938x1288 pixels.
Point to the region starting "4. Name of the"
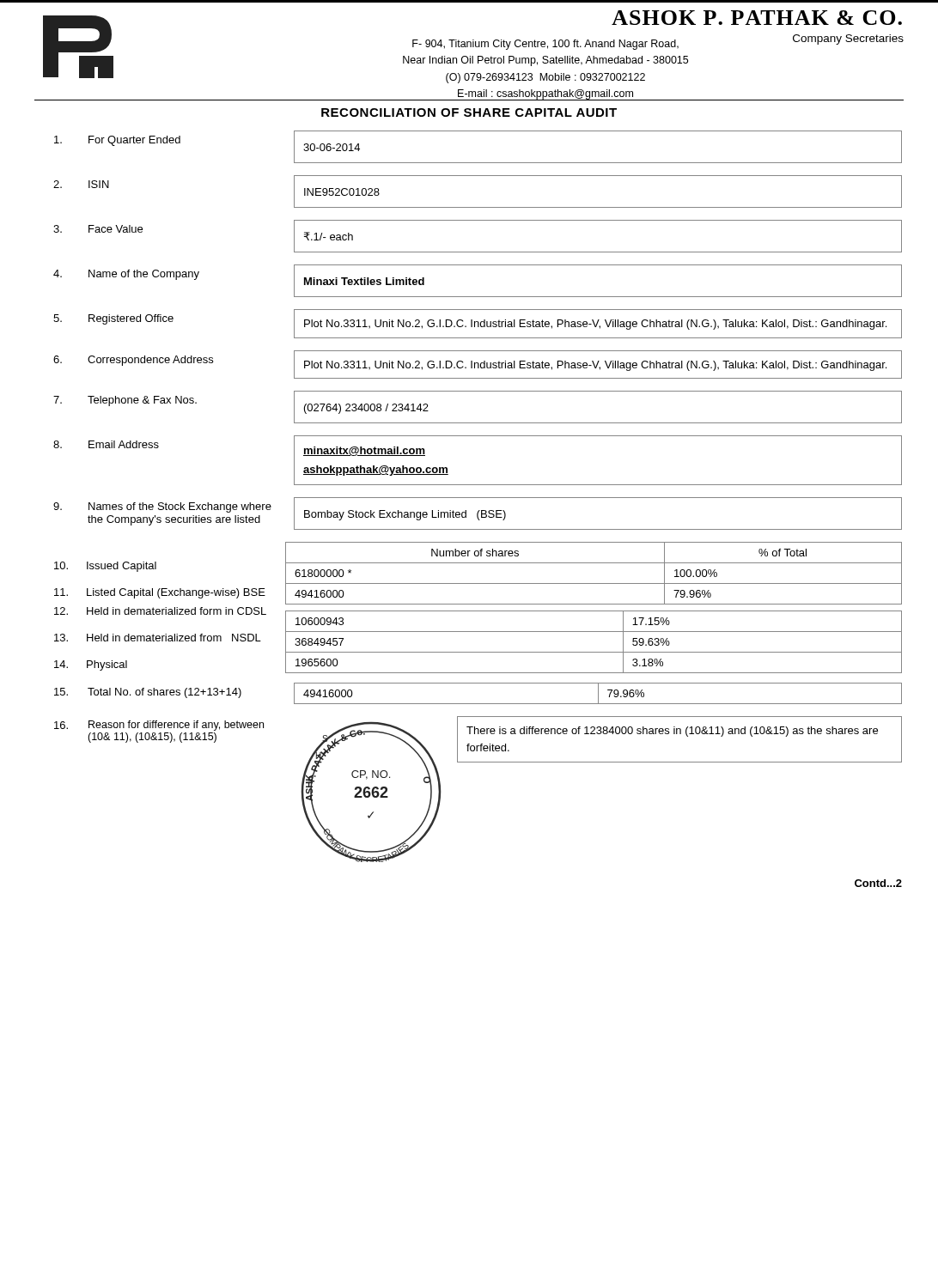[478, 281]
